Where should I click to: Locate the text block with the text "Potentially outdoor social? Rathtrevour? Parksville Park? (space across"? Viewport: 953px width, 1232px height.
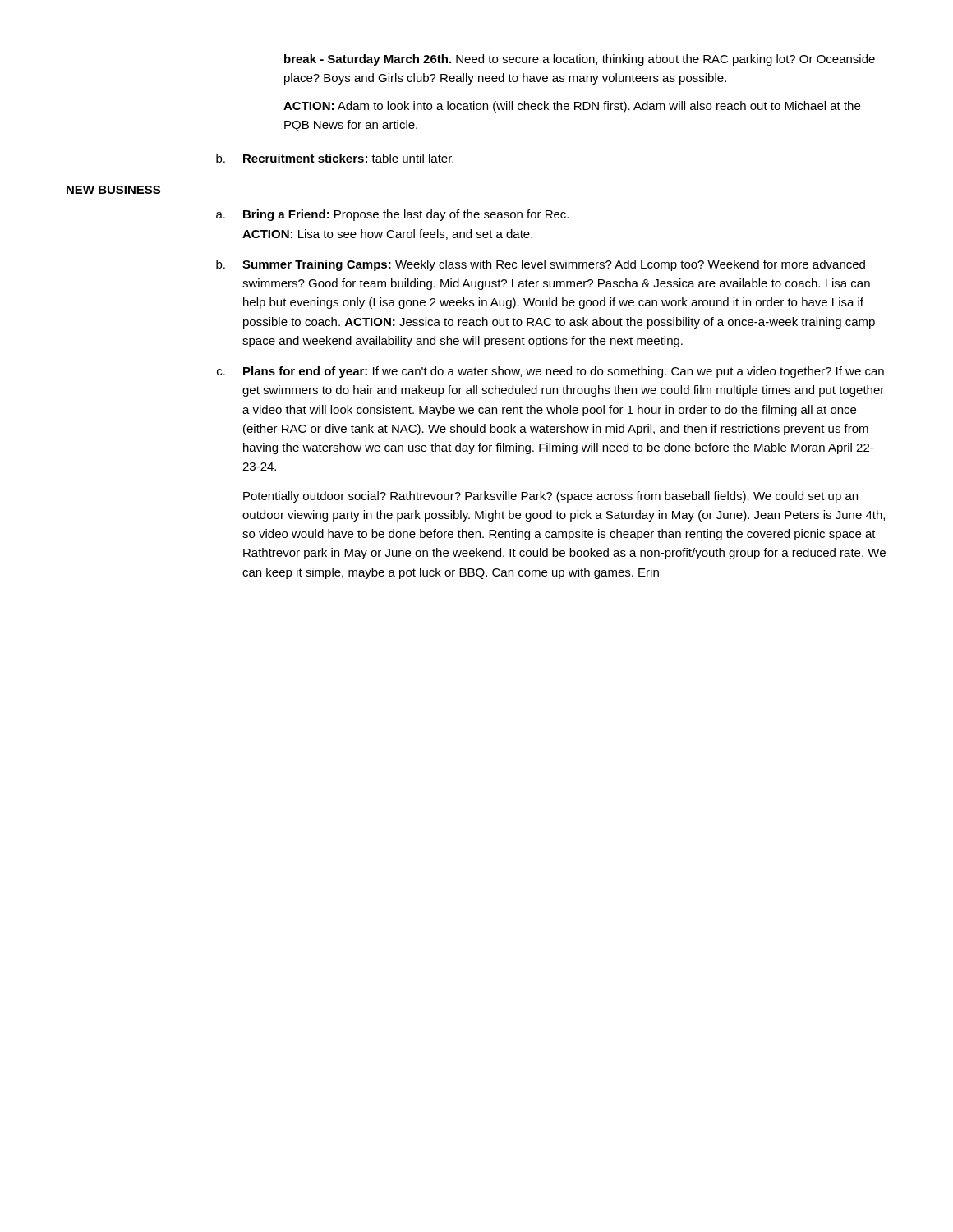(x=564, y=533)
